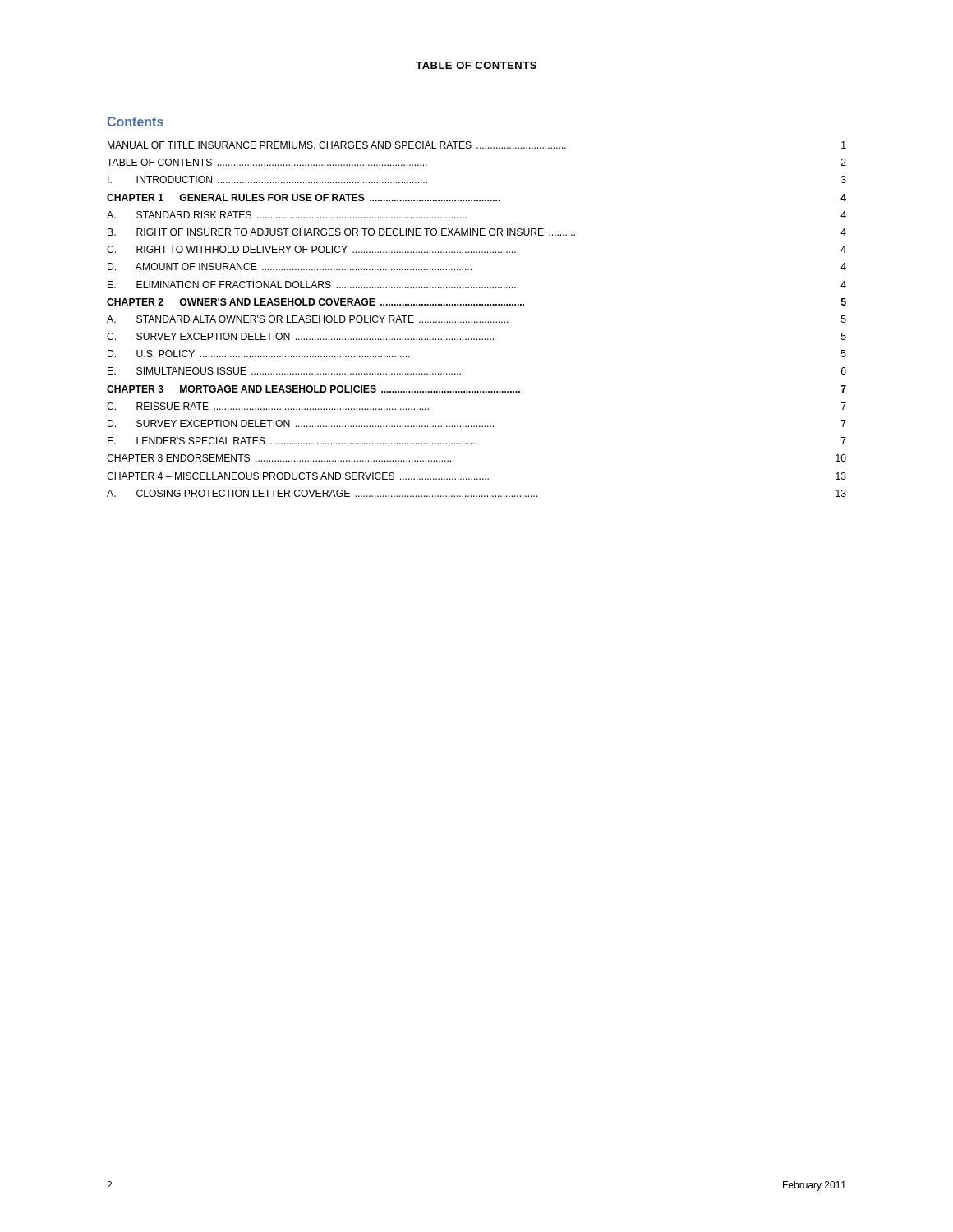Viewport: 953px width, 1232px height.
Task: Click where it says "C. REISSUE RATE"
Action: (x=171, y=406)
